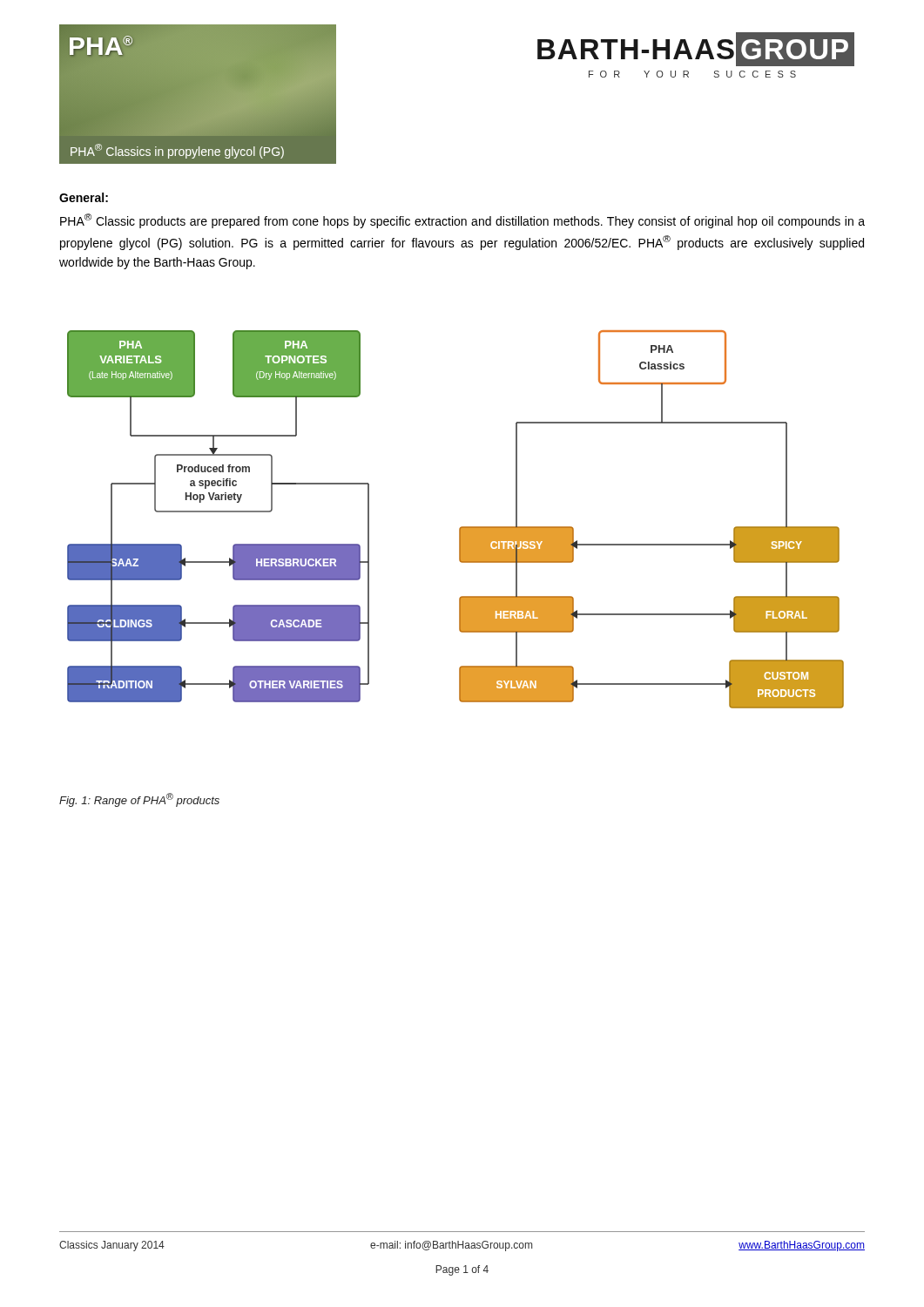Click the section header
The height and width of the screenshot is (1307, 924).
(84, 198)
